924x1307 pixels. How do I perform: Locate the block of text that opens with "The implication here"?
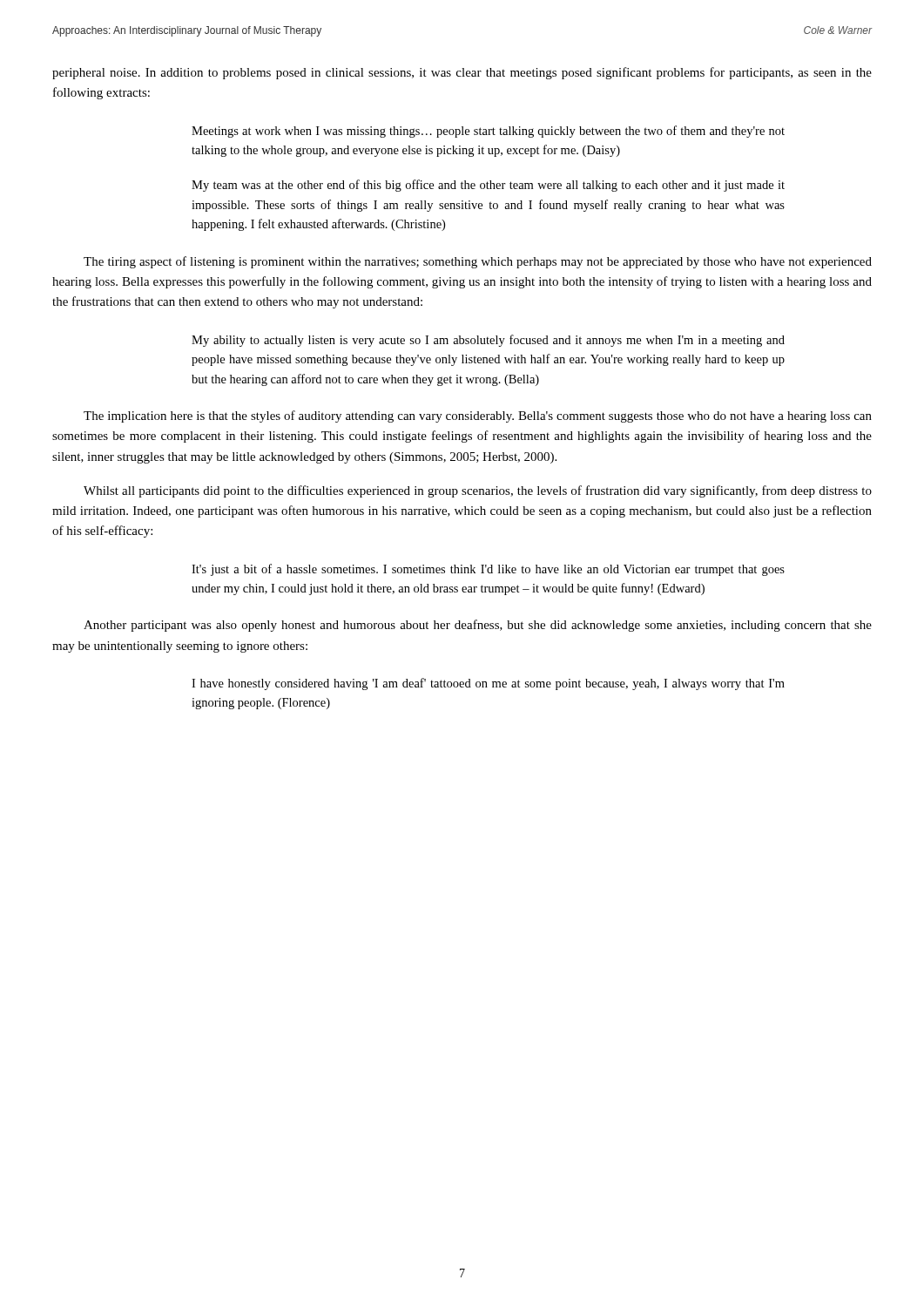click(462, 436)
